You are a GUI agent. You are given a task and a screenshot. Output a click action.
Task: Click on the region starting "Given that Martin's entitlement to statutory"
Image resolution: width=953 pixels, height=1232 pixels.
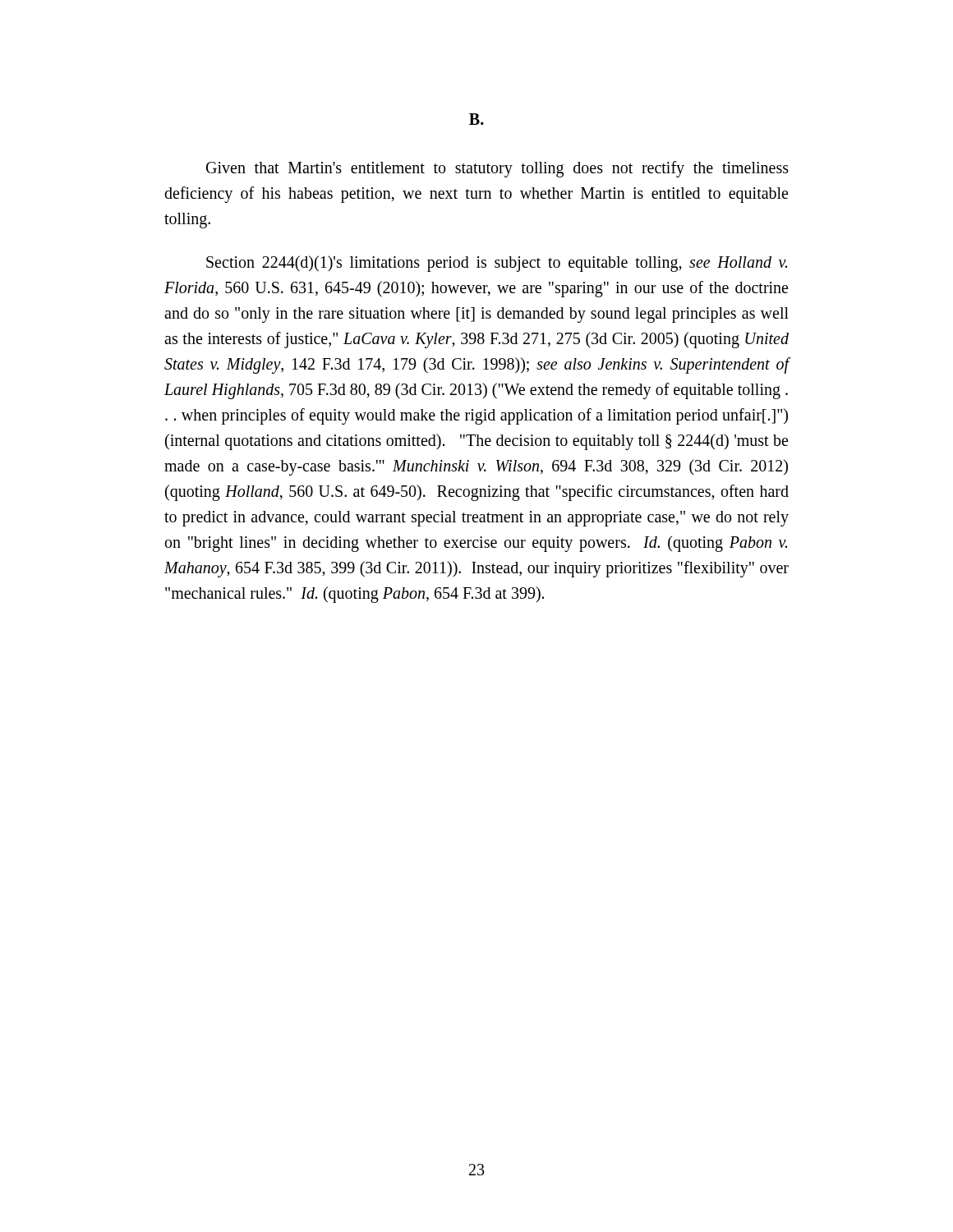[476, 193]
